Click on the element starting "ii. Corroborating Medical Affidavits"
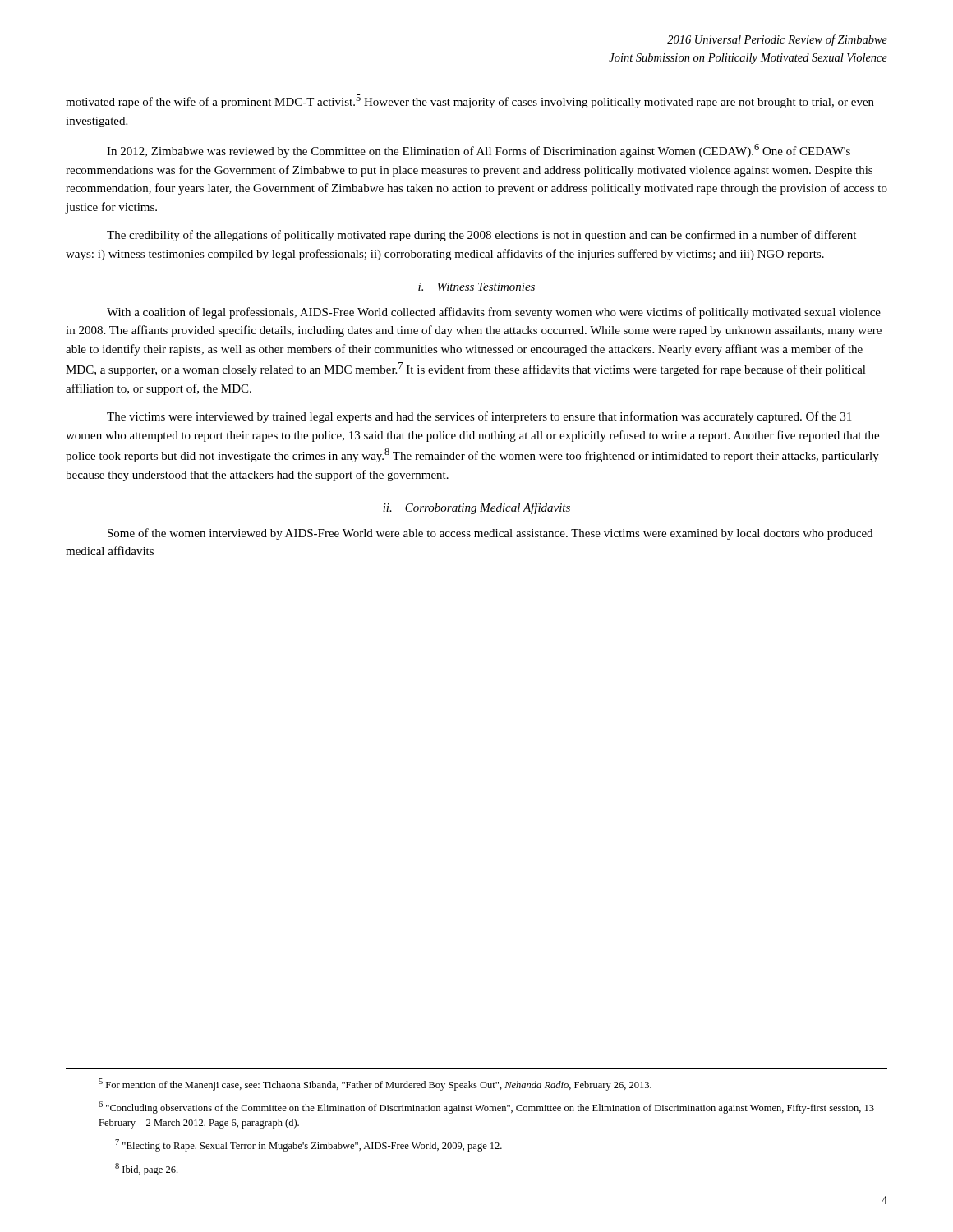 (x=476, y=508)
